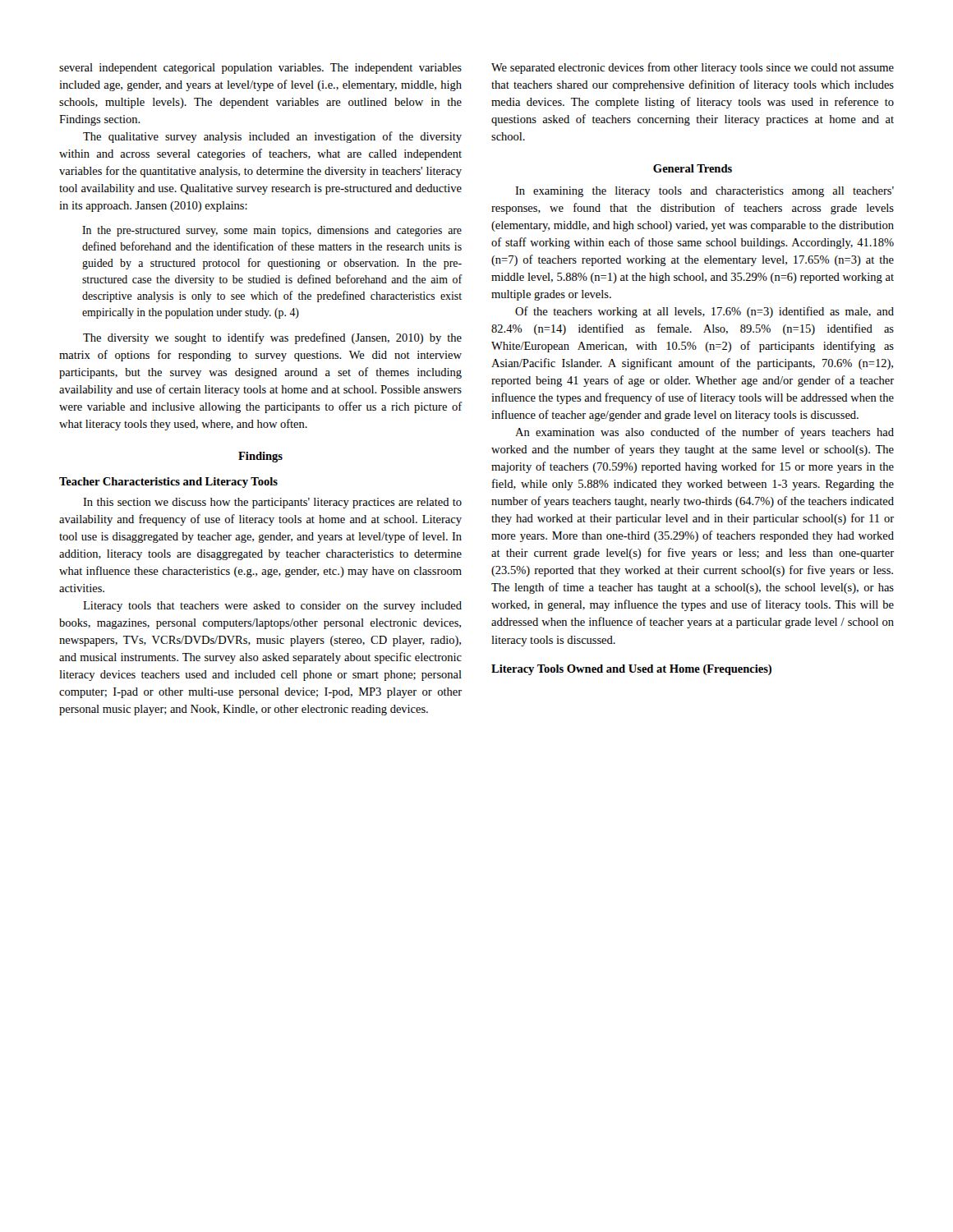Screen dimensions: 1232x953
Task: Find the section header containing "General Trends"
Action: (693, 168)
